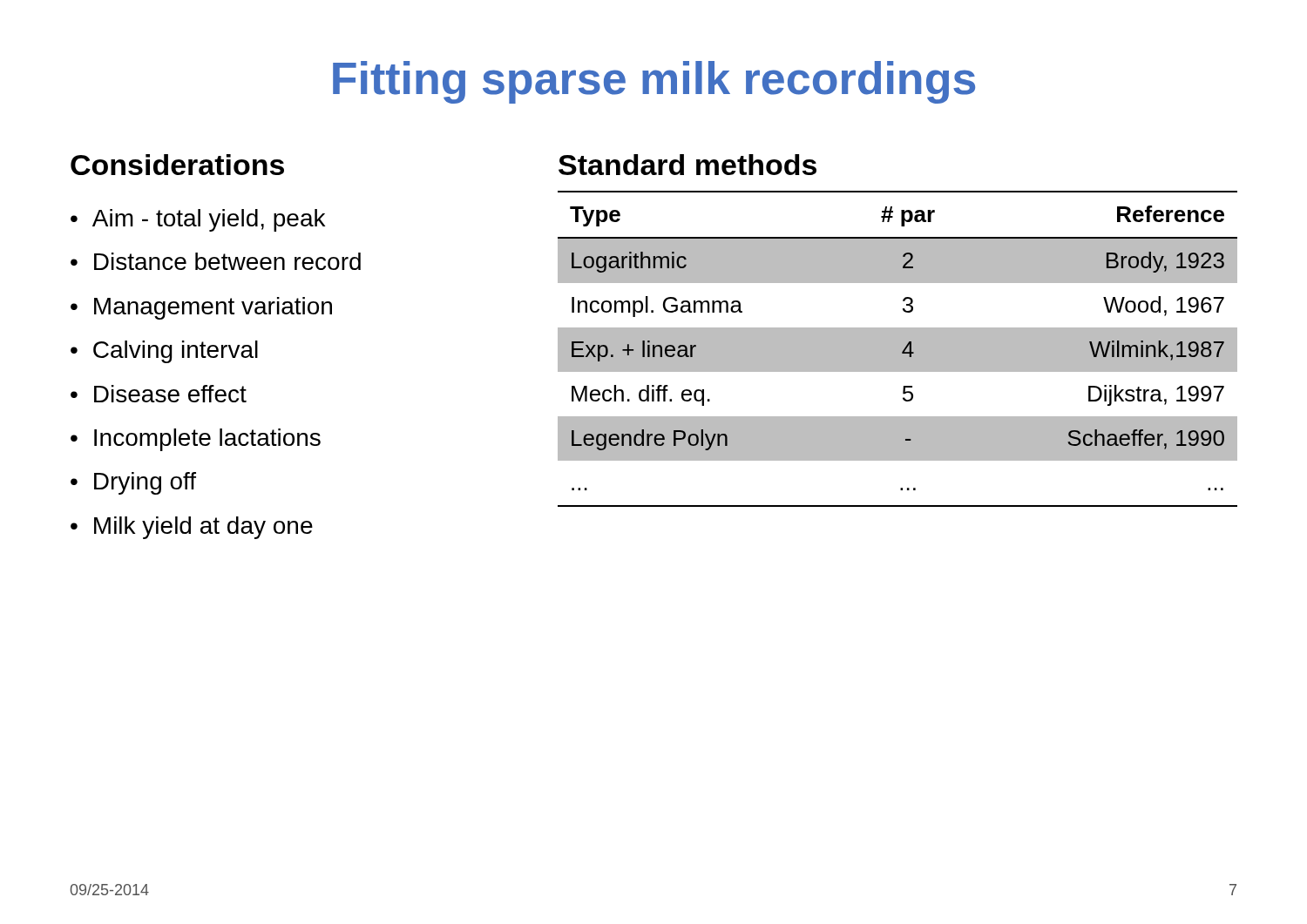The image size is (1307, 924).
Task: Select the title
Action: coord(654,78)
